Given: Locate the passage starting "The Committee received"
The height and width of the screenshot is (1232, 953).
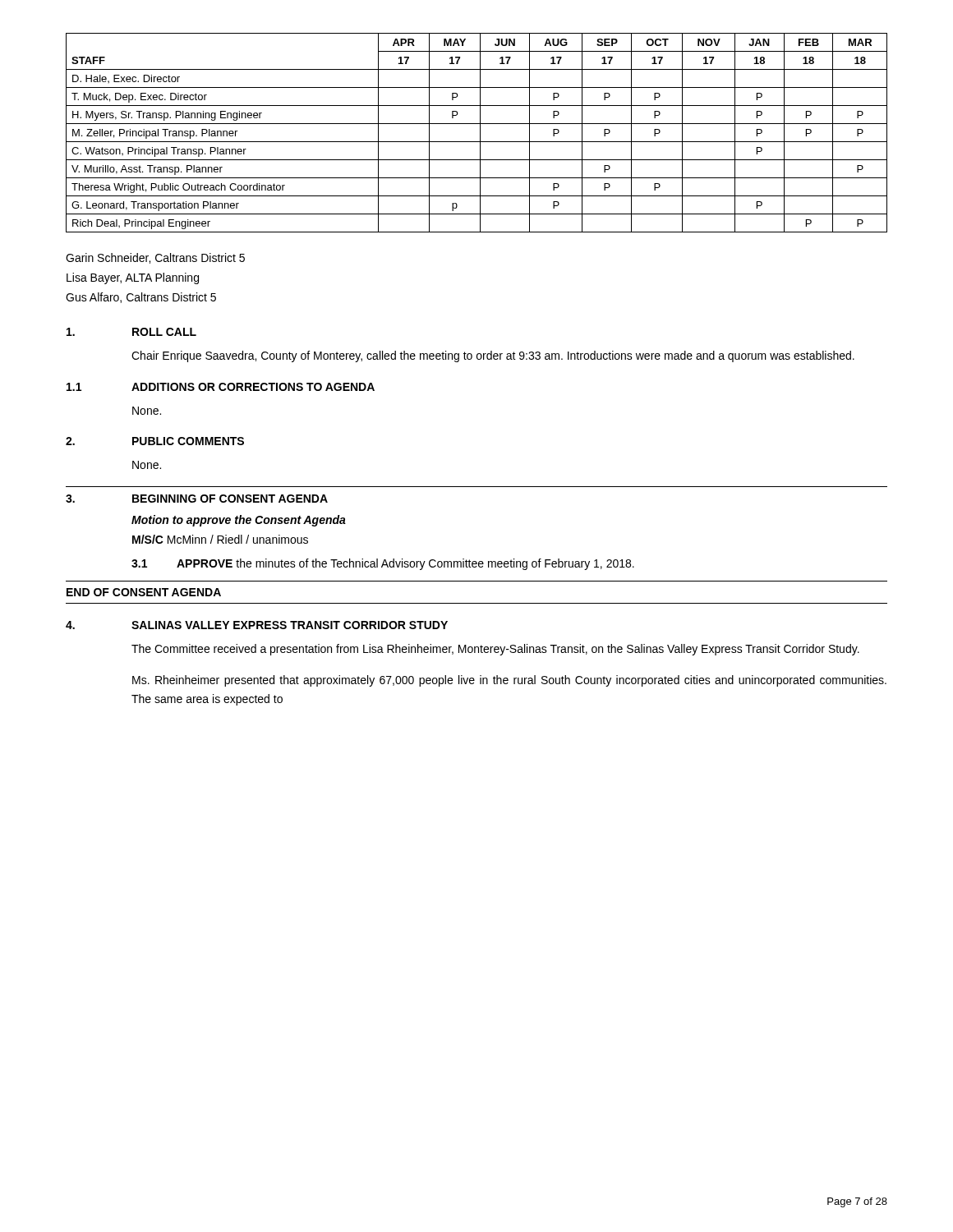Looking at the screenshot, I should coord(496,649).
